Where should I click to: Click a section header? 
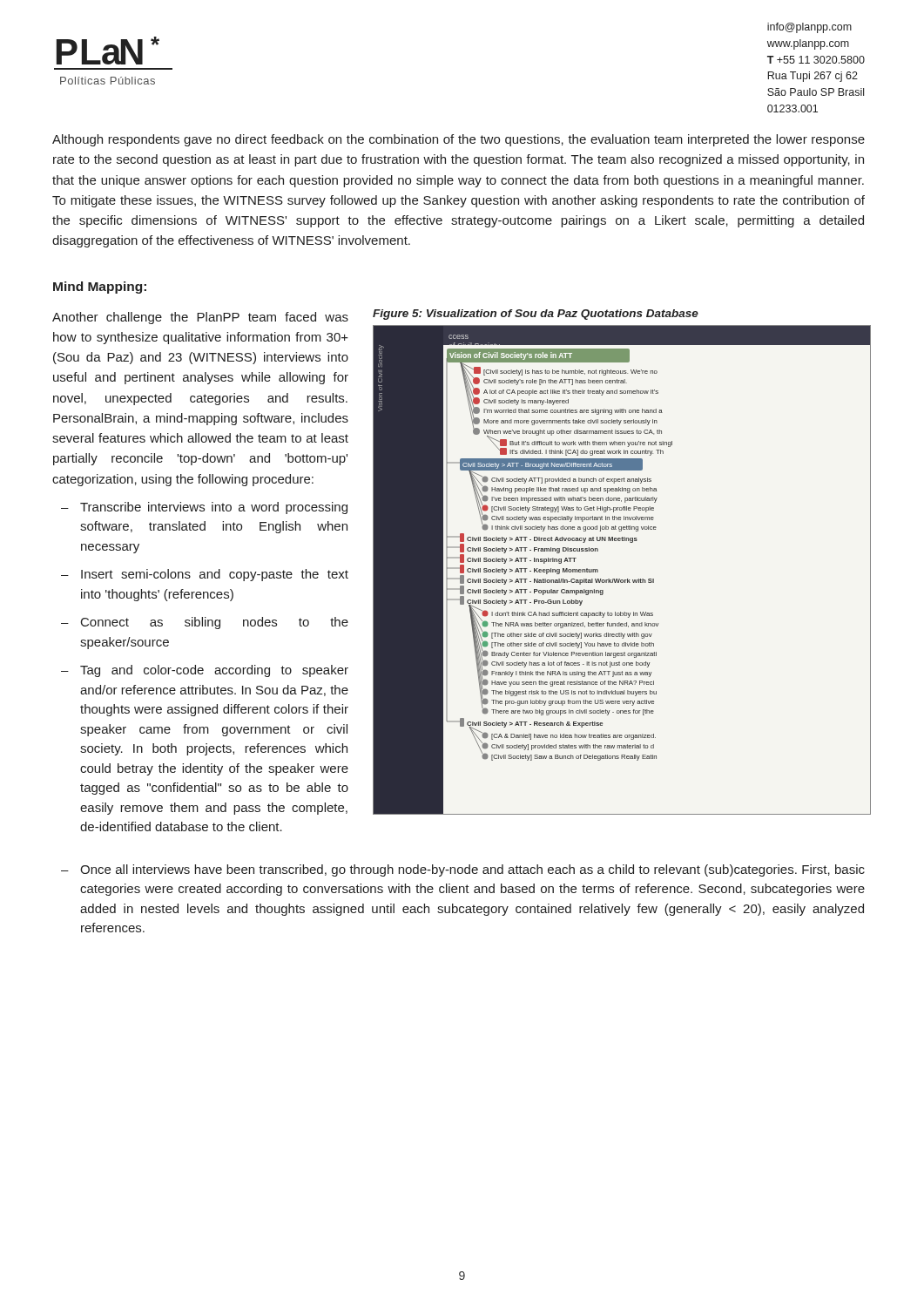click(100, 286)
